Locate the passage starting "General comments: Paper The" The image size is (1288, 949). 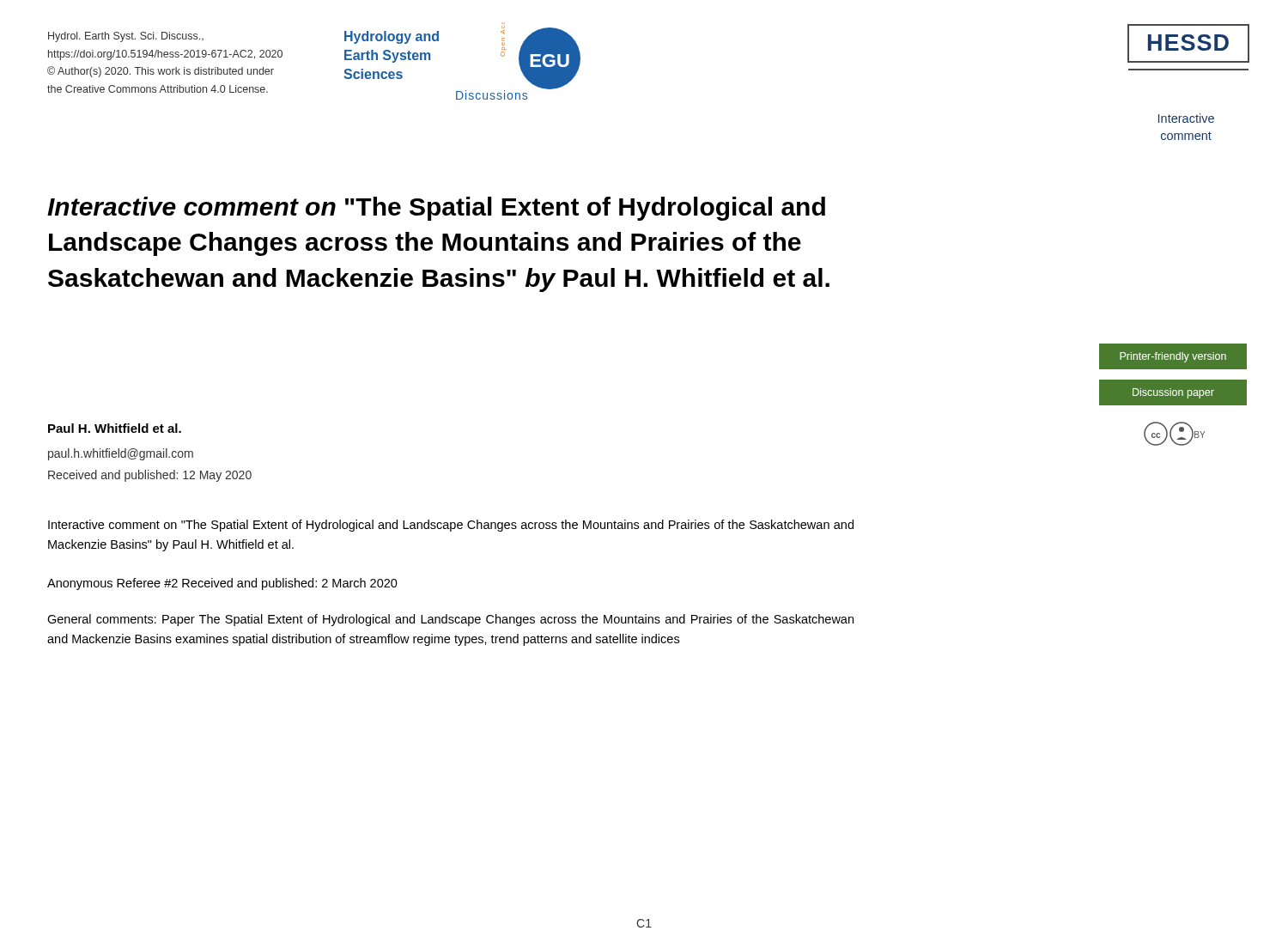pyautogui.click(x=451, y=629)
